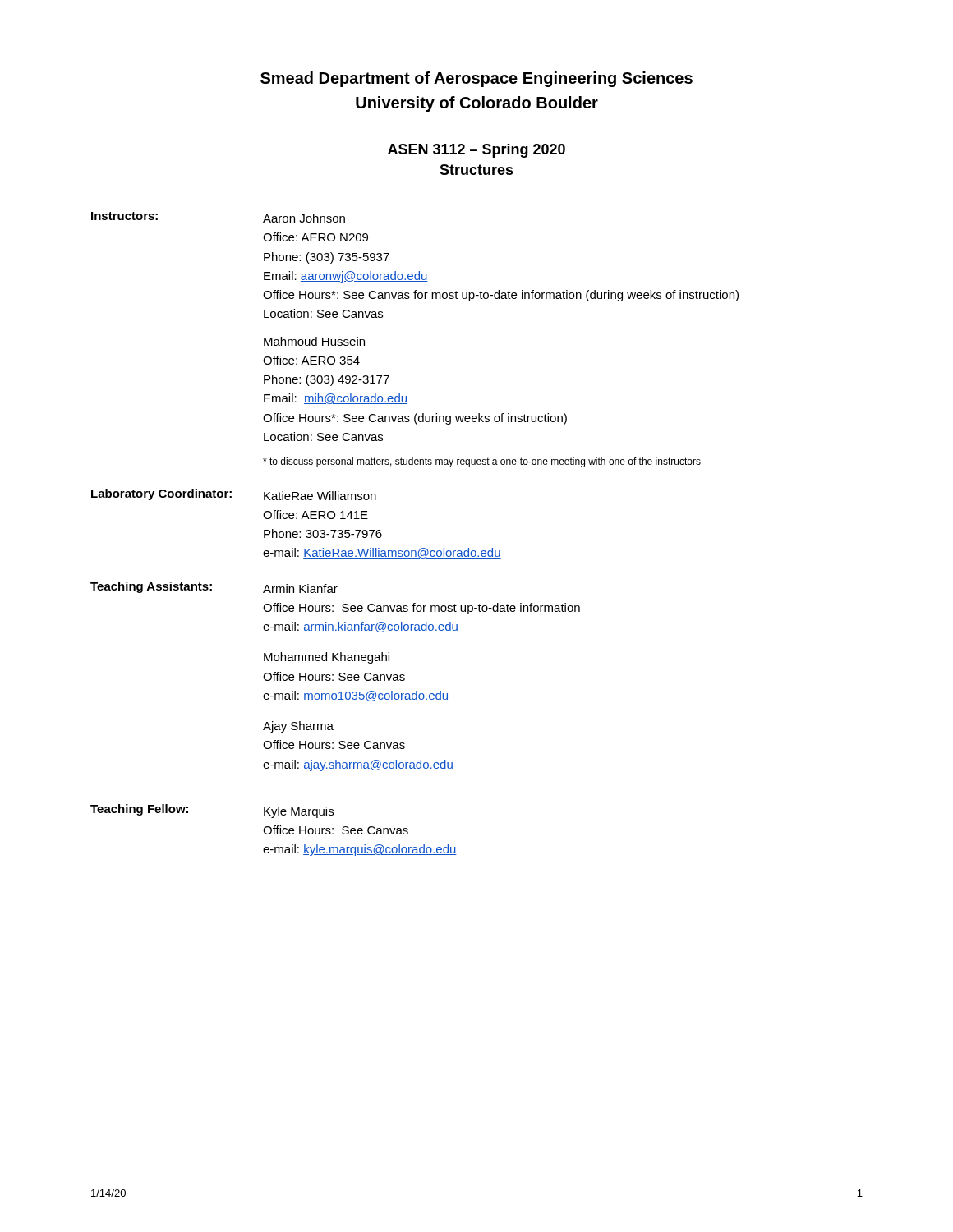The height and width of the screenshot is (1232, 953).
Task: Click the passage that begins "Teaching Fellow: Kyle Marquis Office Hours:"
Action: coord(274,830)
